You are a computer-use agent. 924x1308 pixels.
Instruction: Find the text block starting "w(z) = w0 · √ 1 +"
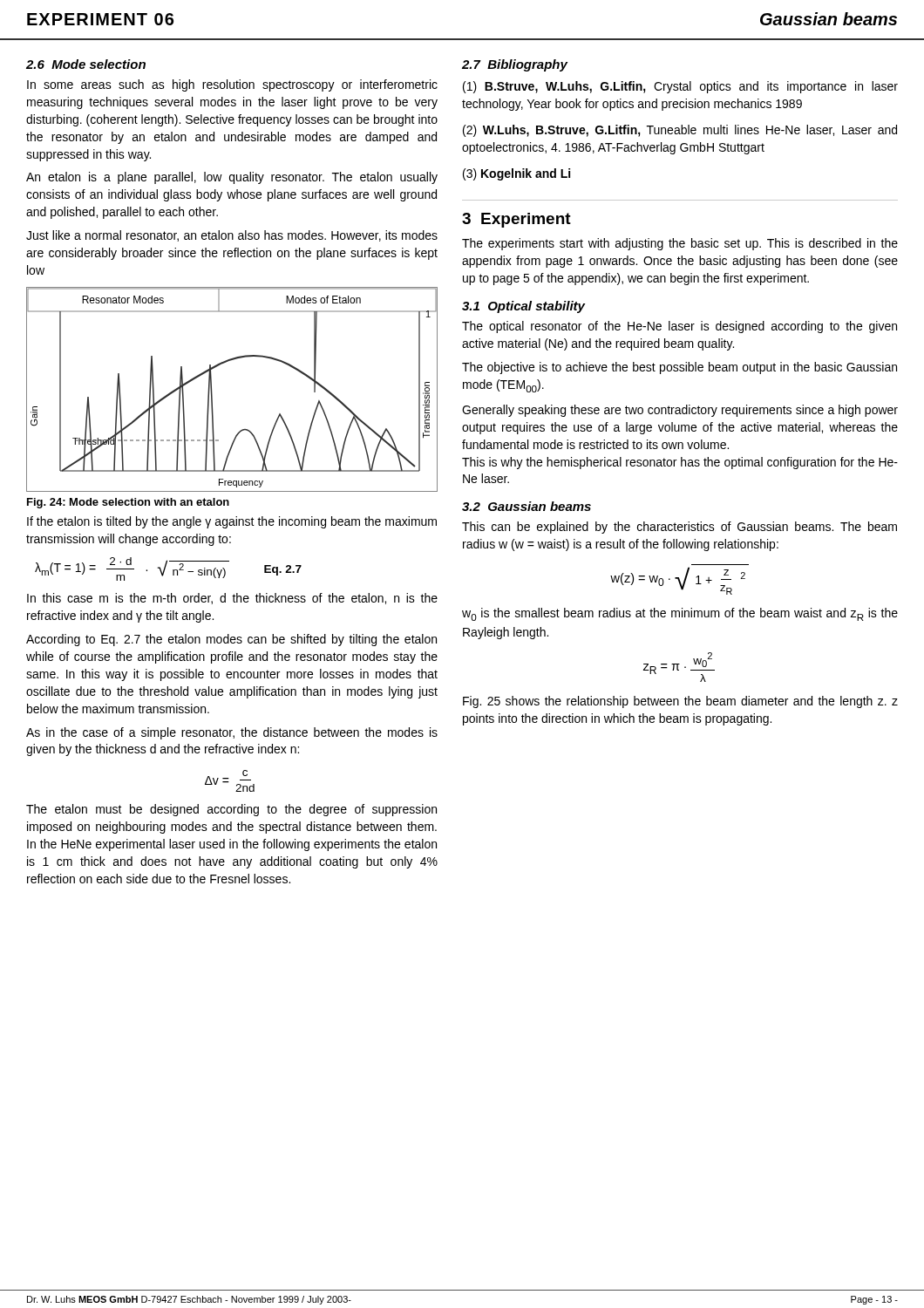[680, 580]
